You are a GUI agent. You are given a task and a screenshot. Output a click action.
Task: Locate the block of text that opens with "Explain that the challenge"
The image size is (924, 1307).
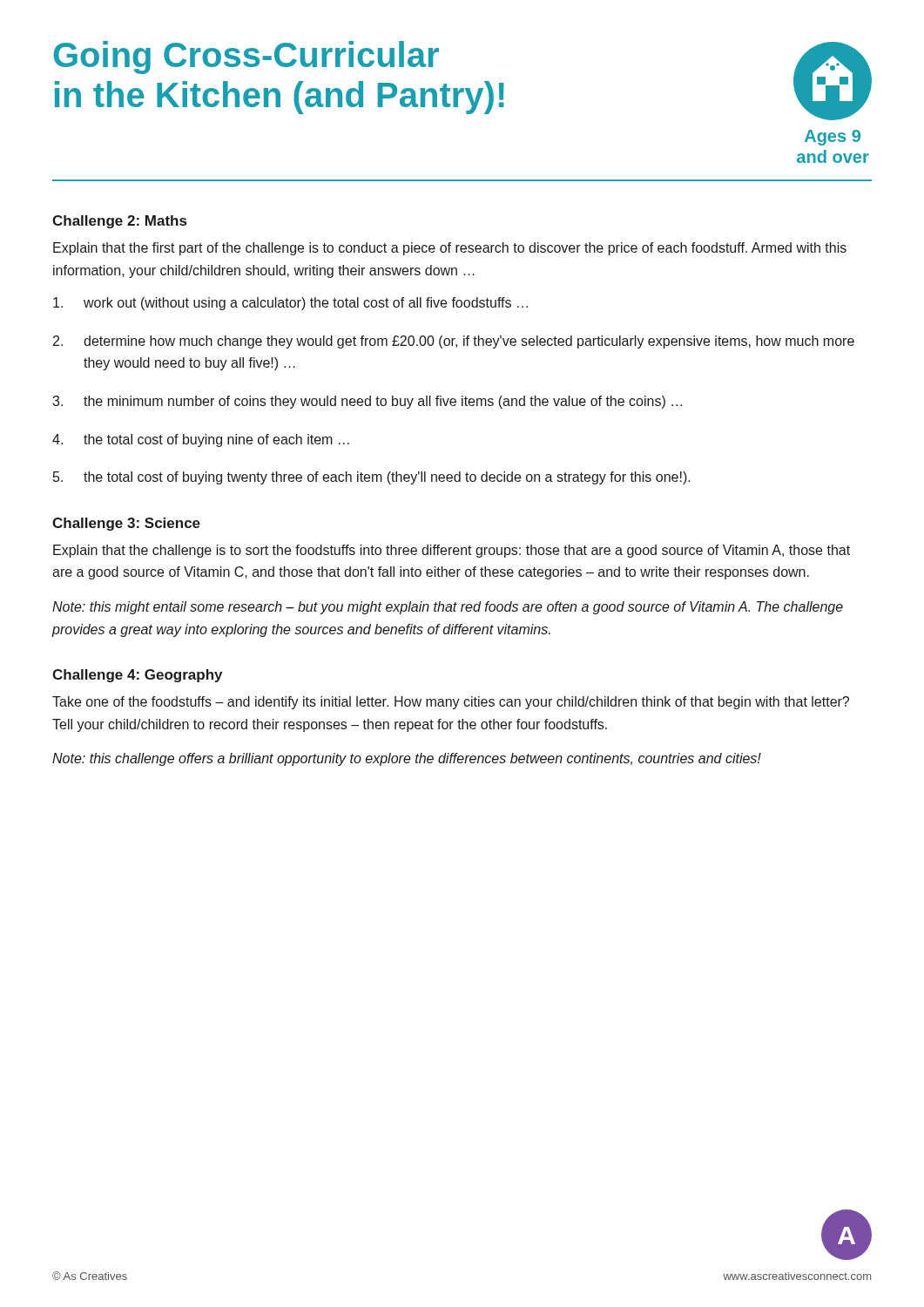(x=451, y=561)
